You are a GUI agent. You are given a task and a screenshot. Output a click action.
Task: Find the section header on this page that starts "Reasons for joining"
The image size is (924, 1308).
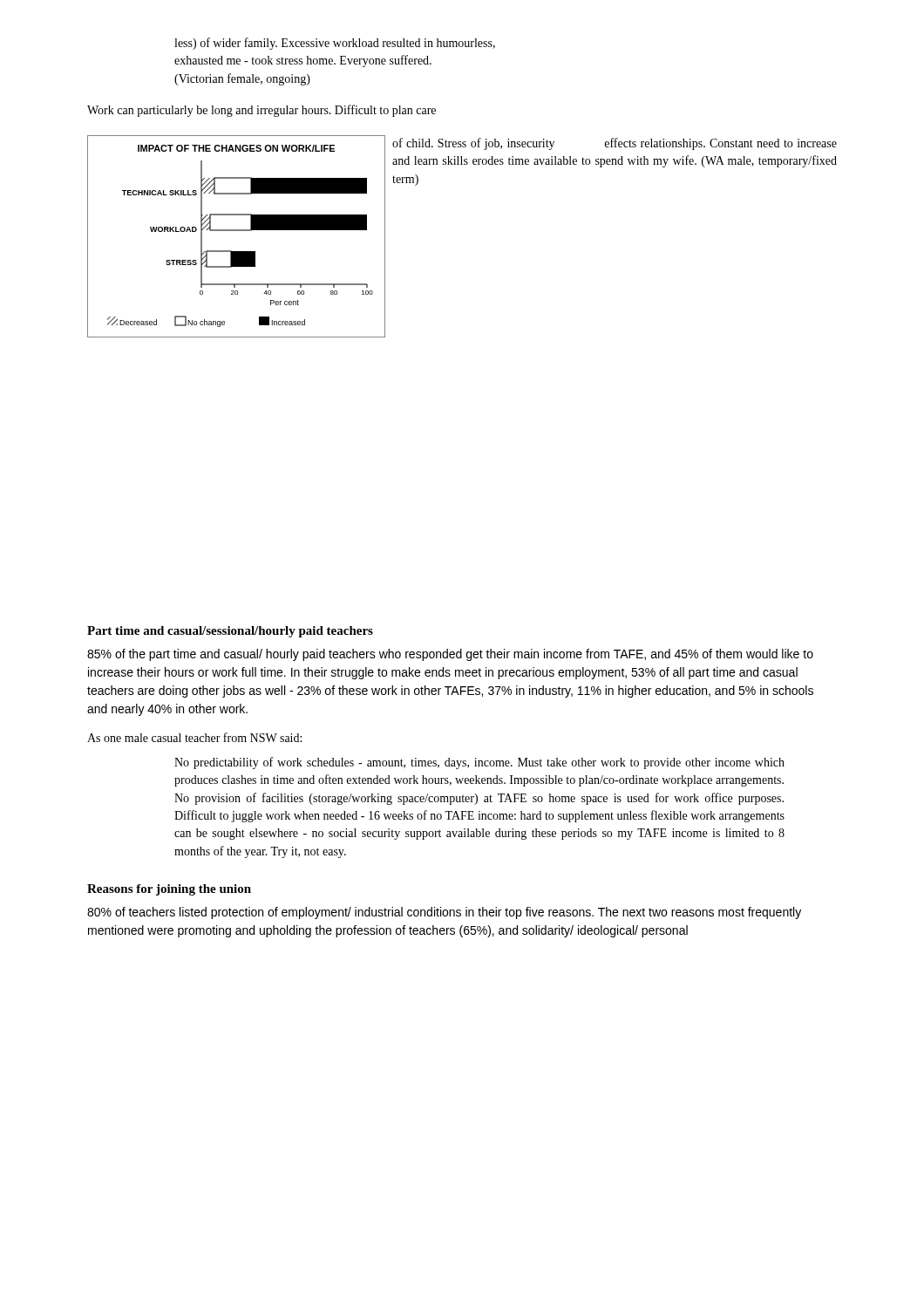pos(169,889)
